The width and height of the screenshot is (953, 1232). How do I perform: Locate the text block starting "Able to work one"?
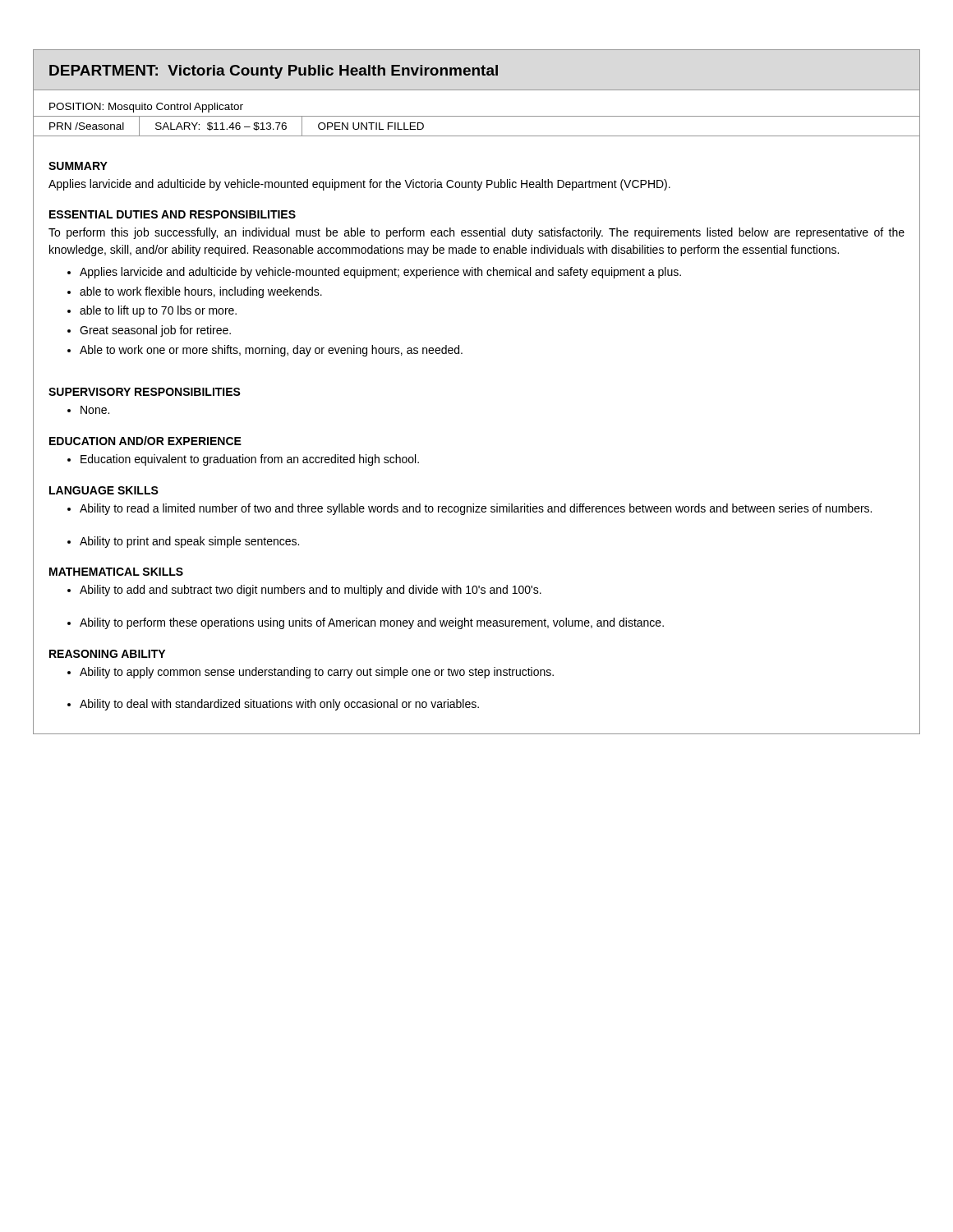271,350
